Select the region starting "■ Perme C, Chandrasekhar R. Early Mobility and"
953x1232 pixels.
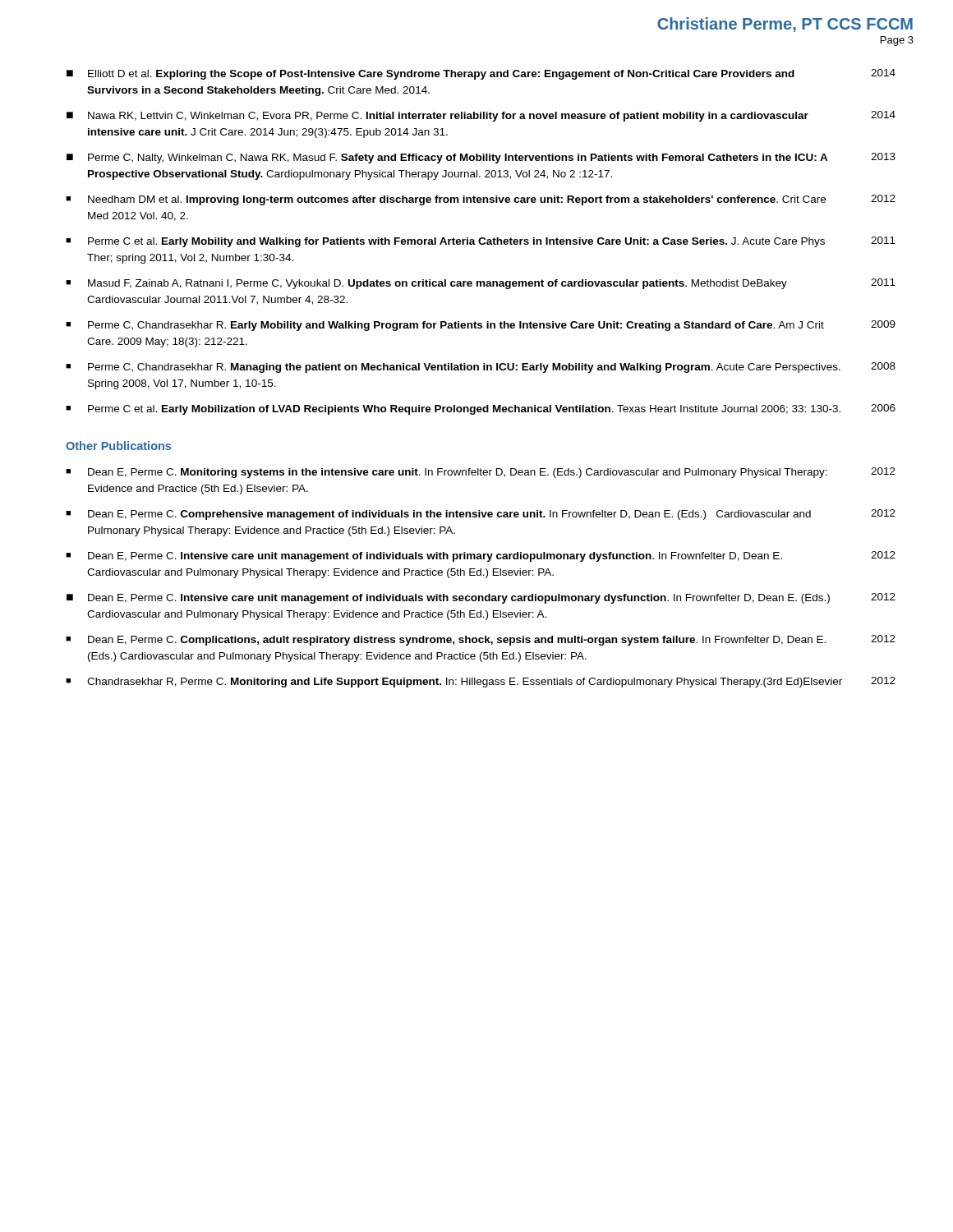pos(481,333)
